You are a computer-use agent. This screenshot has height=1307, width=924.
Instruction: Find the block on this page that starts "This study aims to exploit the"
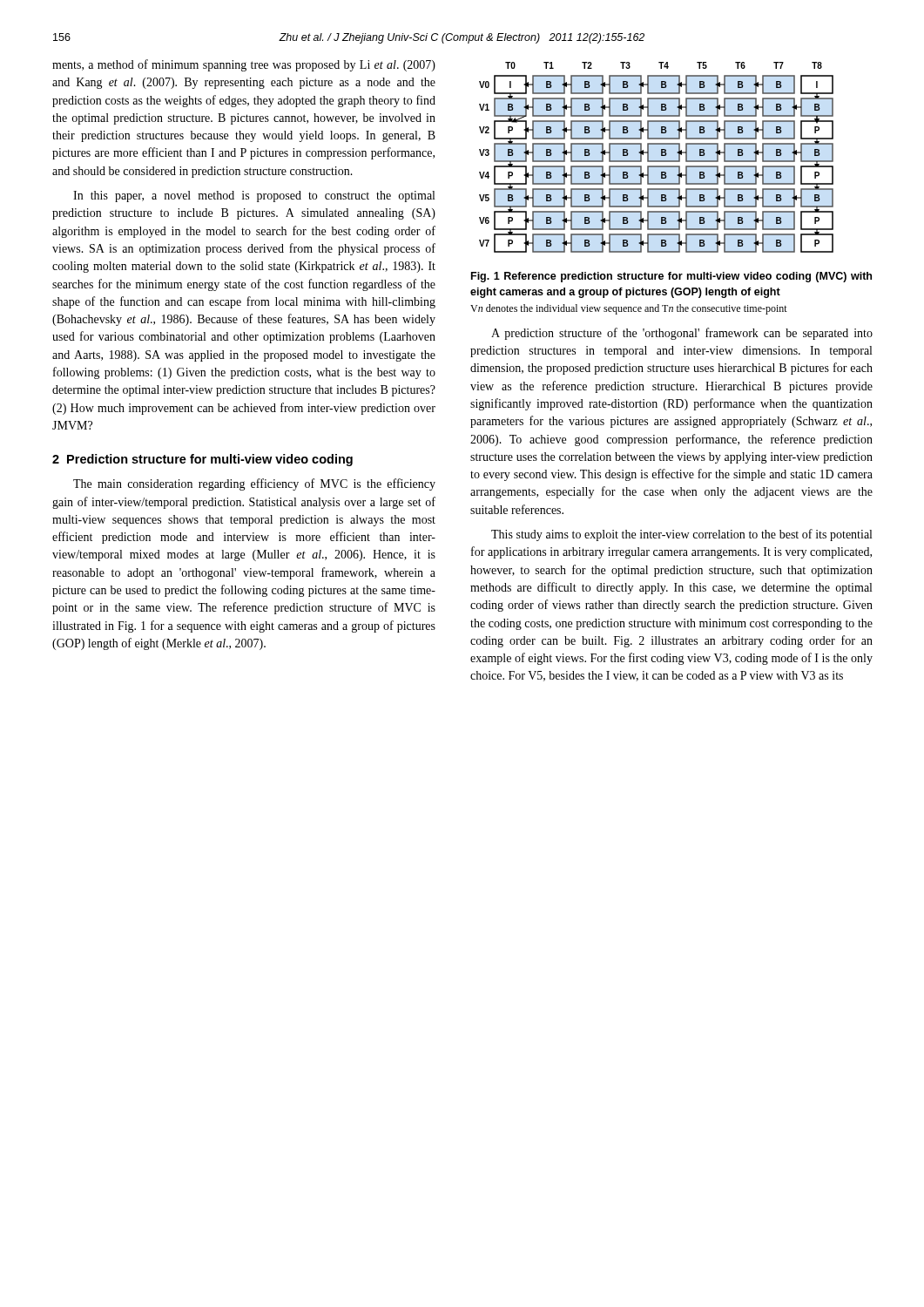[x=671, y=606]
